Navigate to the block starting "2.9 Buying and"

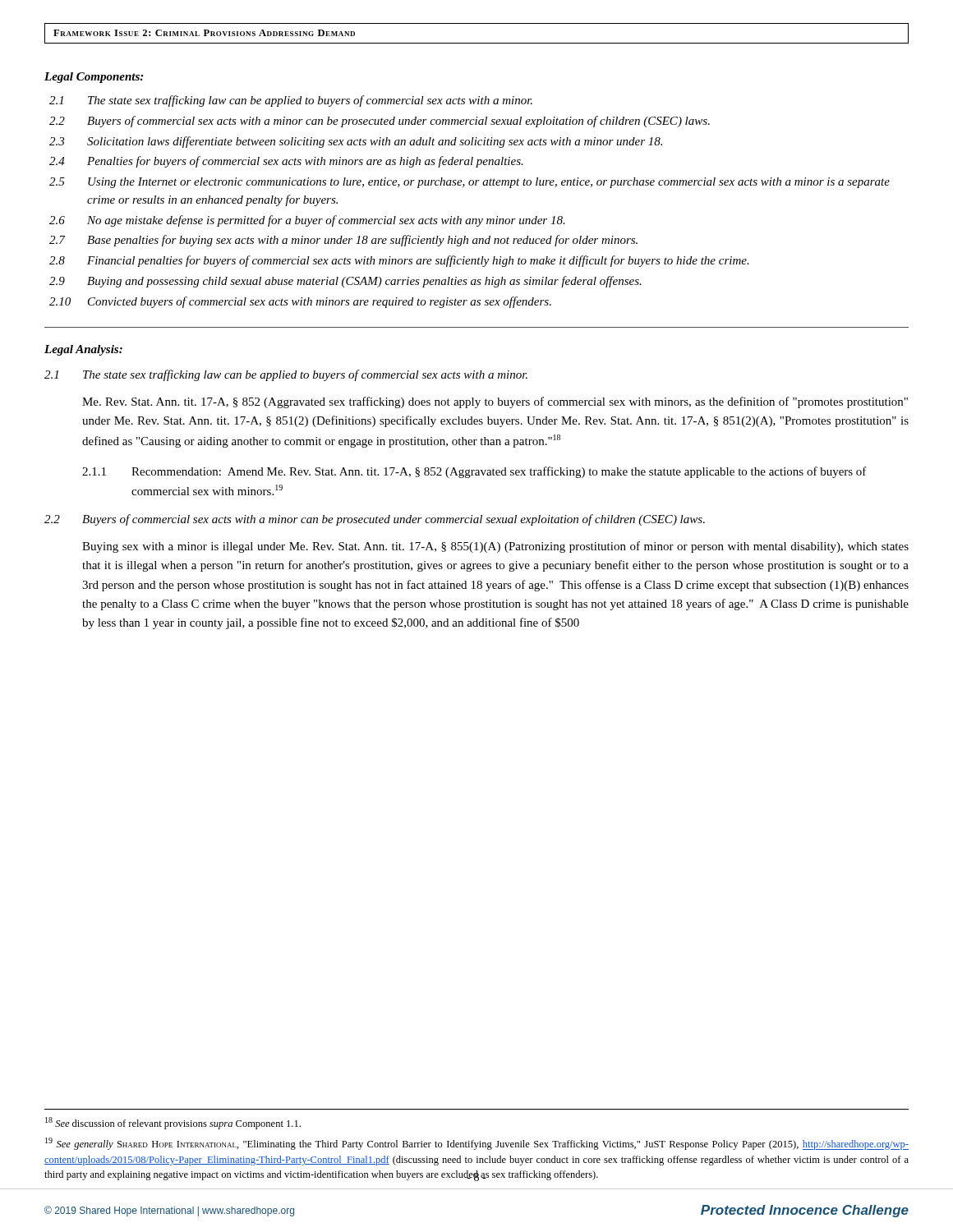476,281
